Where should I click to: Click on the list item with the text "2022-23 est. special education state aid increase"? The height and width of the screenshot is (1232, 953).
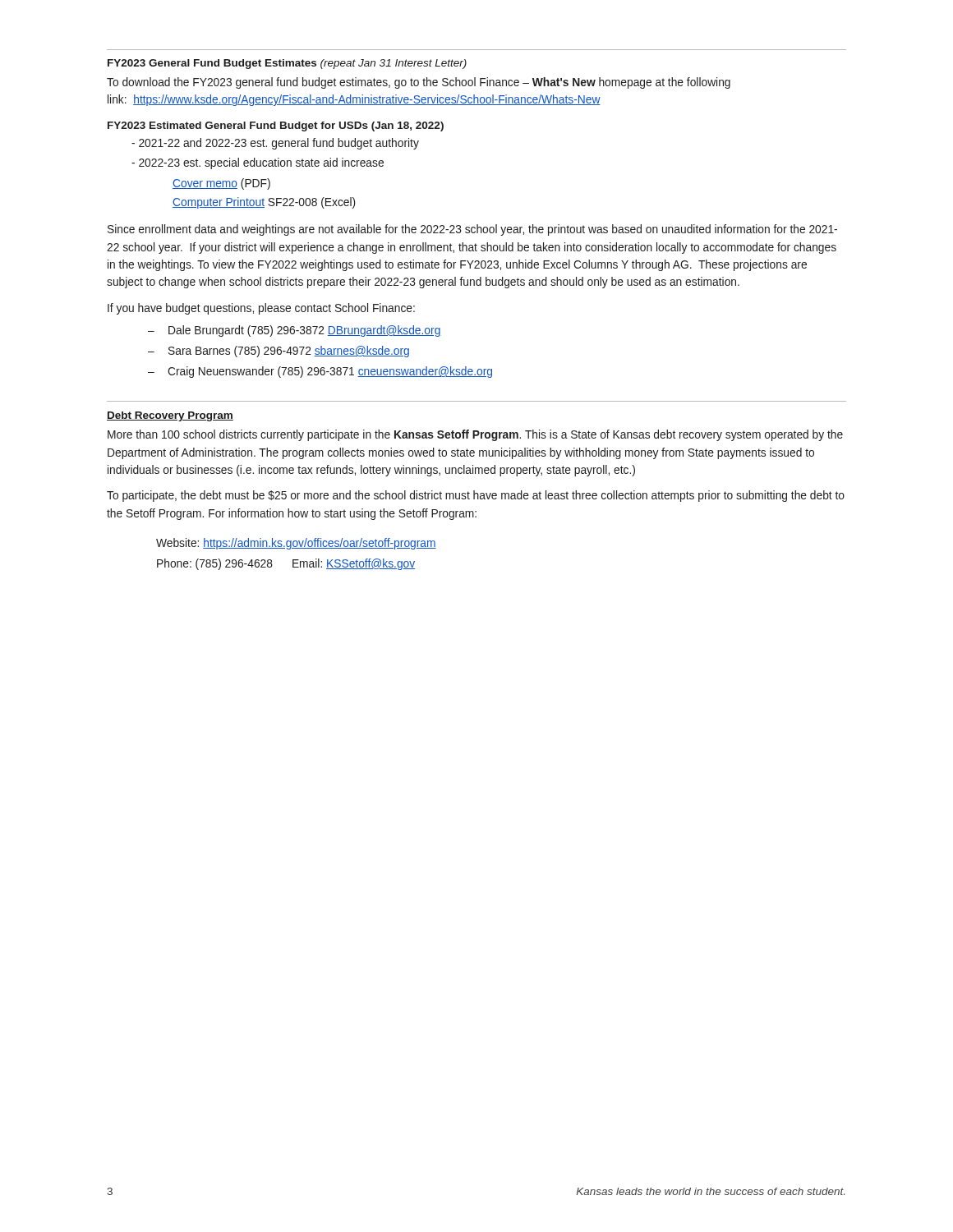pyautogui.click(x=258, y=163)
